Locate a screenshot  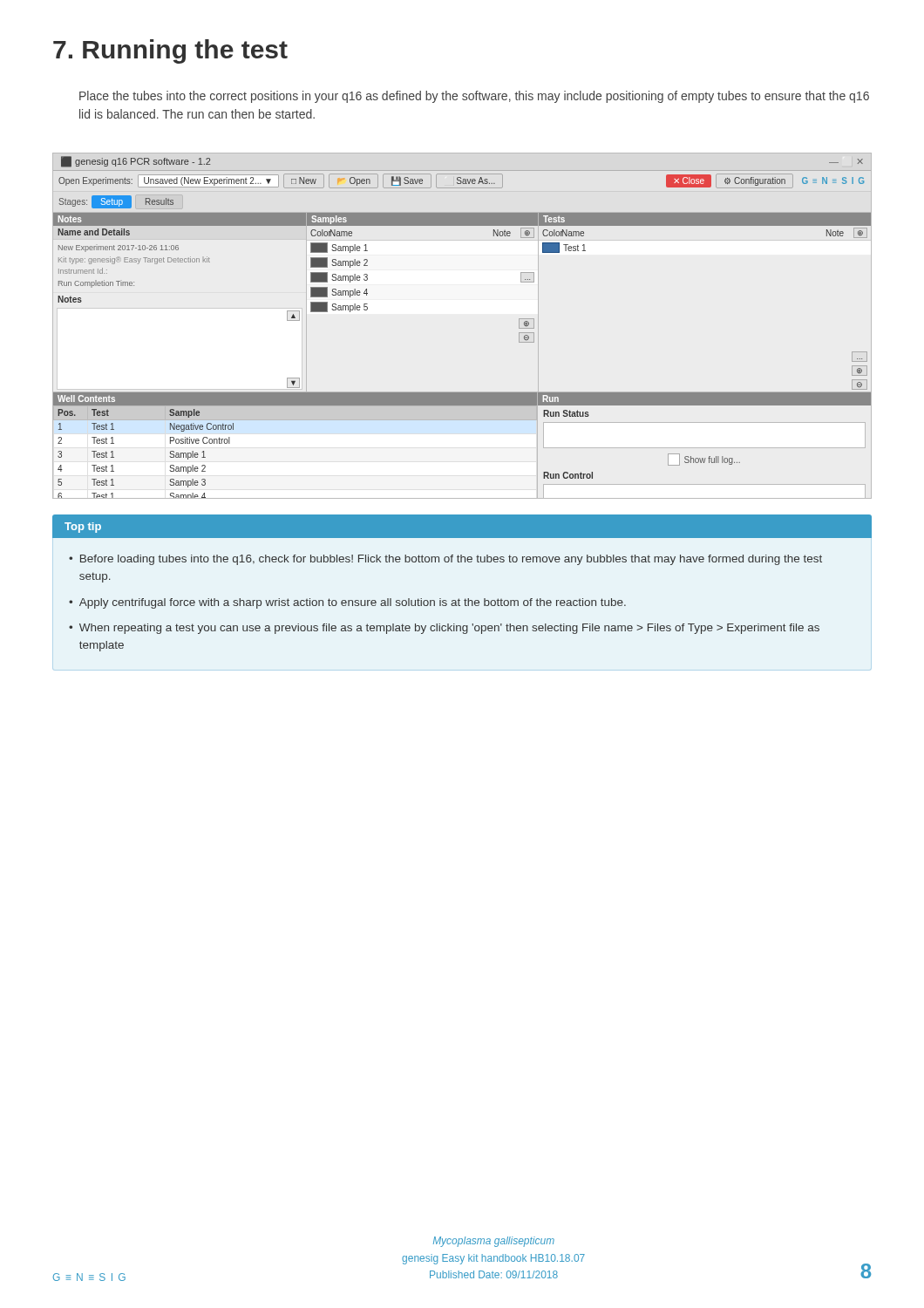462,326
